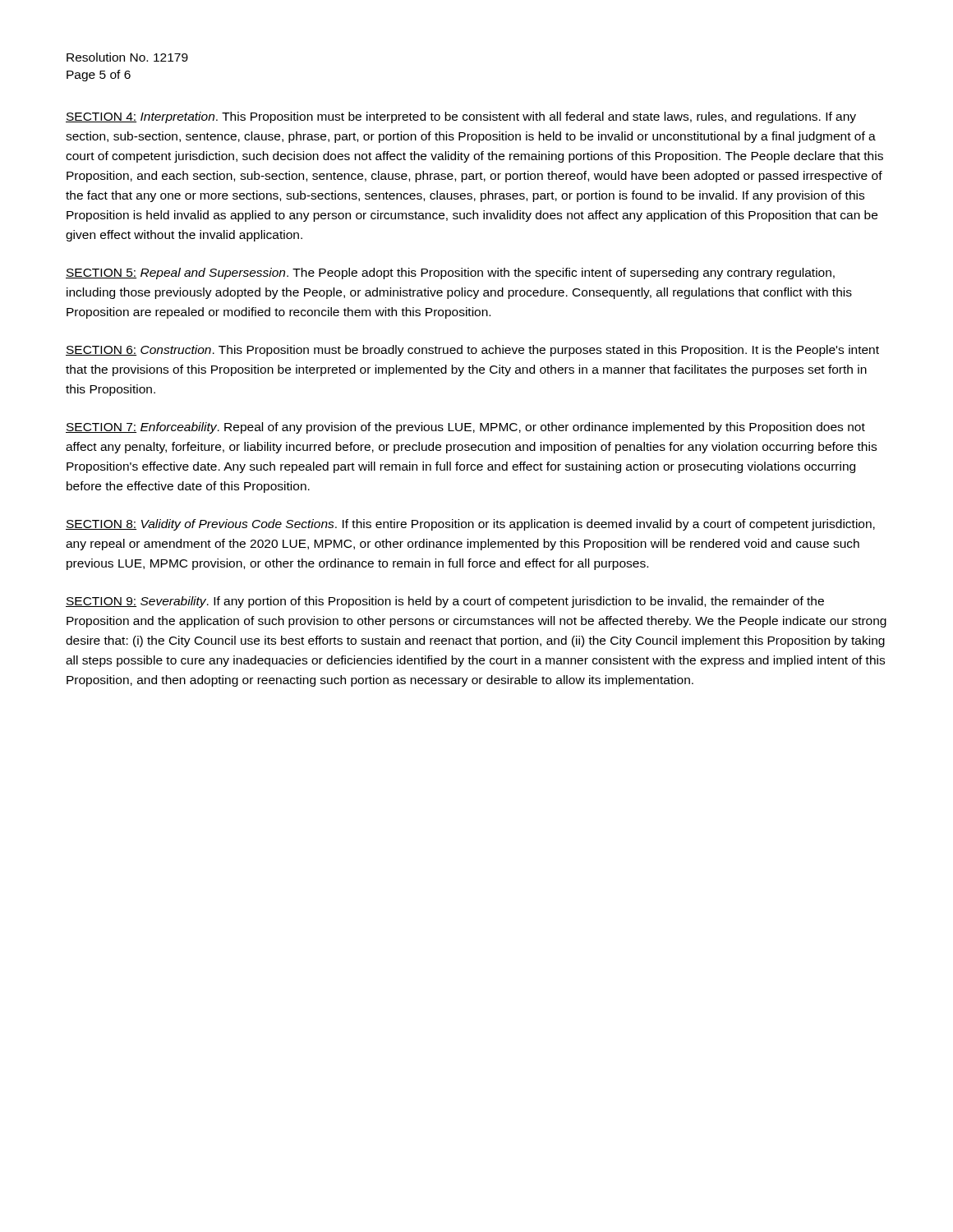The image size is (953, 1232).
Task: Click on the text block that reads "SECTION 6: Construction. This Proposition"
Action: tap(472, 369)
